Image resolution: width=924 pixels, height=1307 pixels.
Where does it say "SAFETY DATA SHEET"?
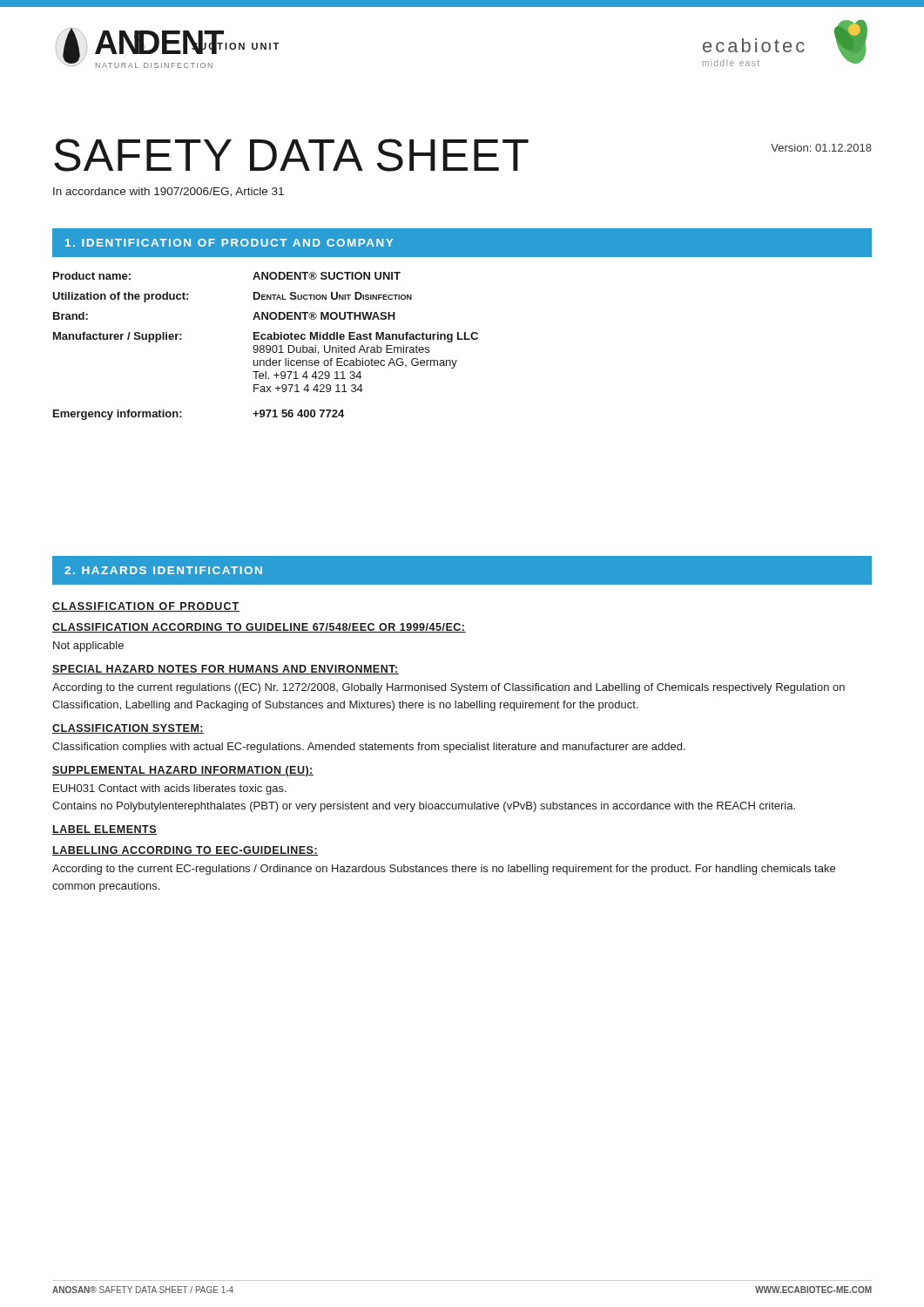[291, 155]
